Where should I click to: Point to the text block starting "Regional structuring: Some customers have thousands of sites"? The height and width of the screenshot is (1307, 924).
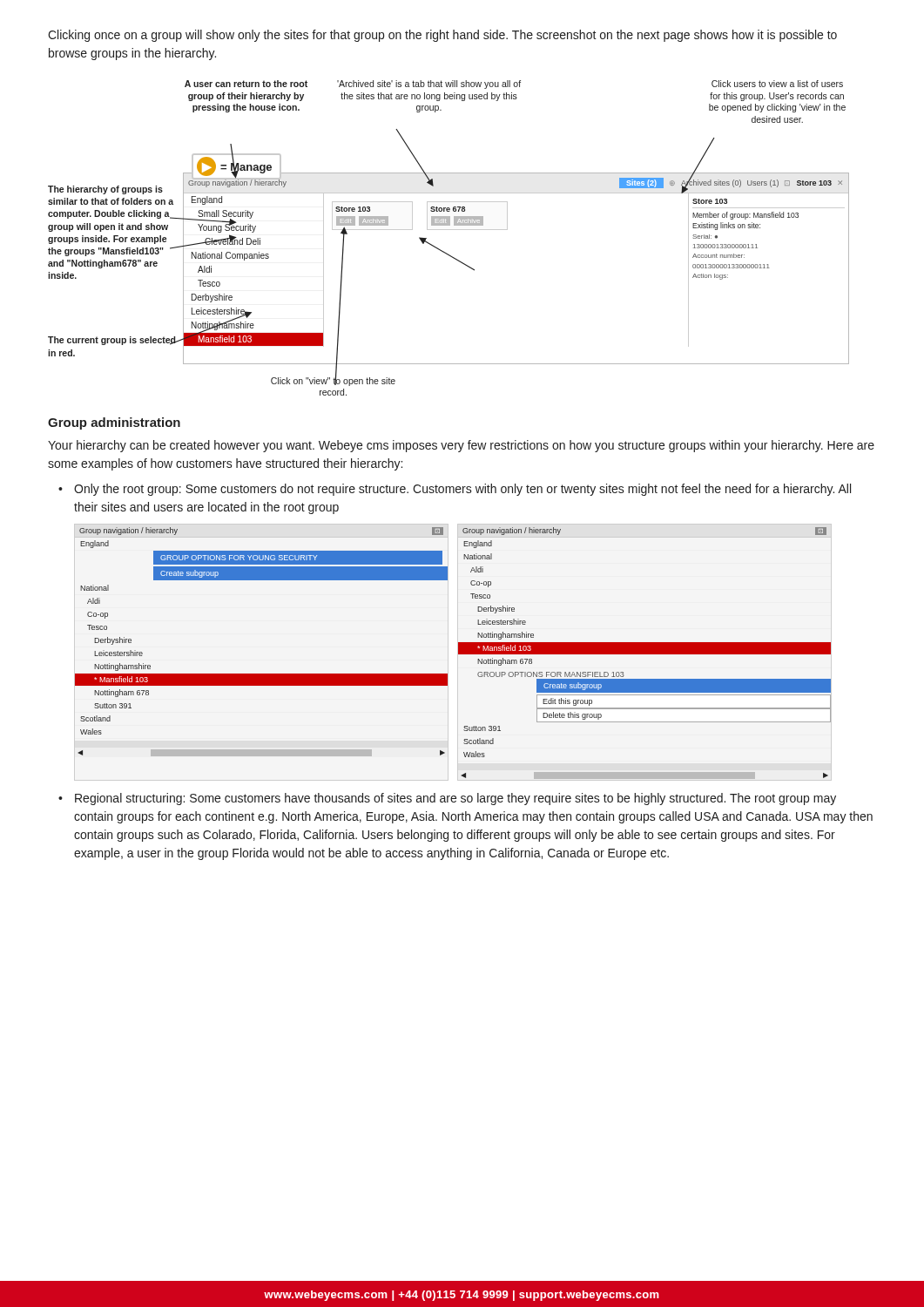coord(474,826)
